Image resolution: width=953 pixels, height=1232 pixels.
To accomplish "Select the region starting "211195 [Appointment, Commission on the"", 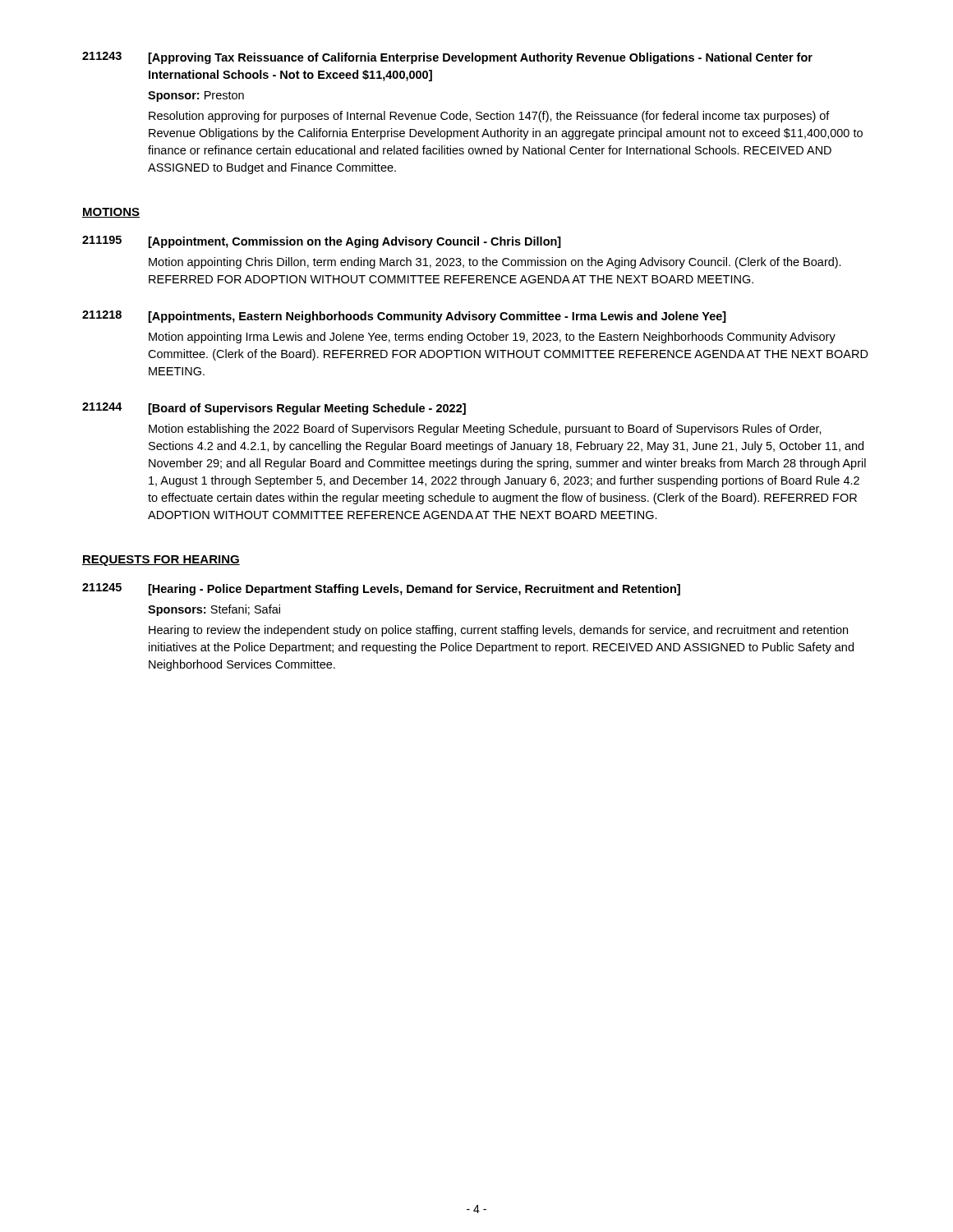I will click(476, 263).
